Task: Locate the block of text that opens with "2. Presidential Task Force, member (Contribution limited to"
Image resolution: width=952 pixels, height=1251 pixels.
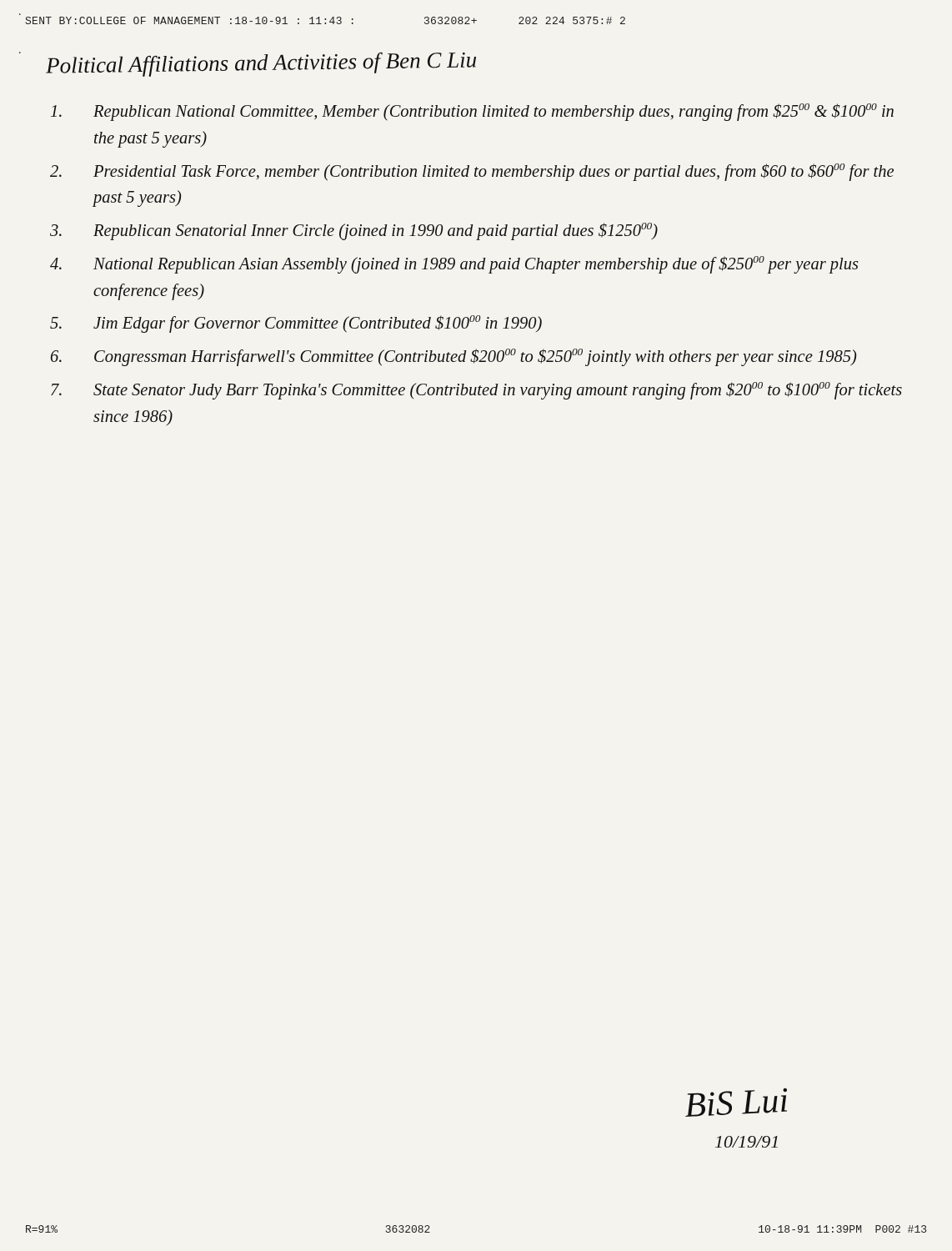Action: [478, 185]
